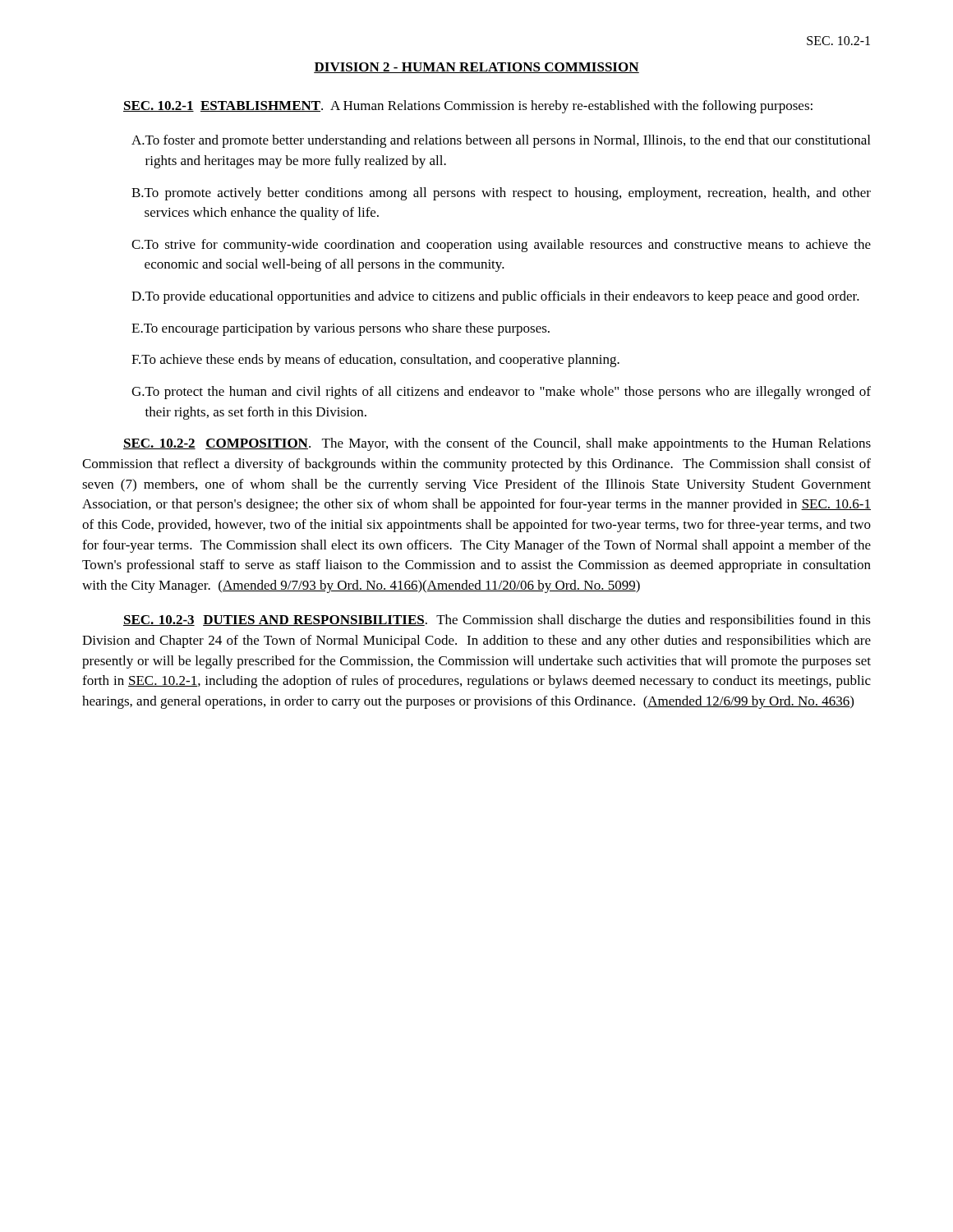Select the text block that reads "SEC. 10.2-3 DUTIES AND RESPONSIBILITIES."

coord(476,661)
